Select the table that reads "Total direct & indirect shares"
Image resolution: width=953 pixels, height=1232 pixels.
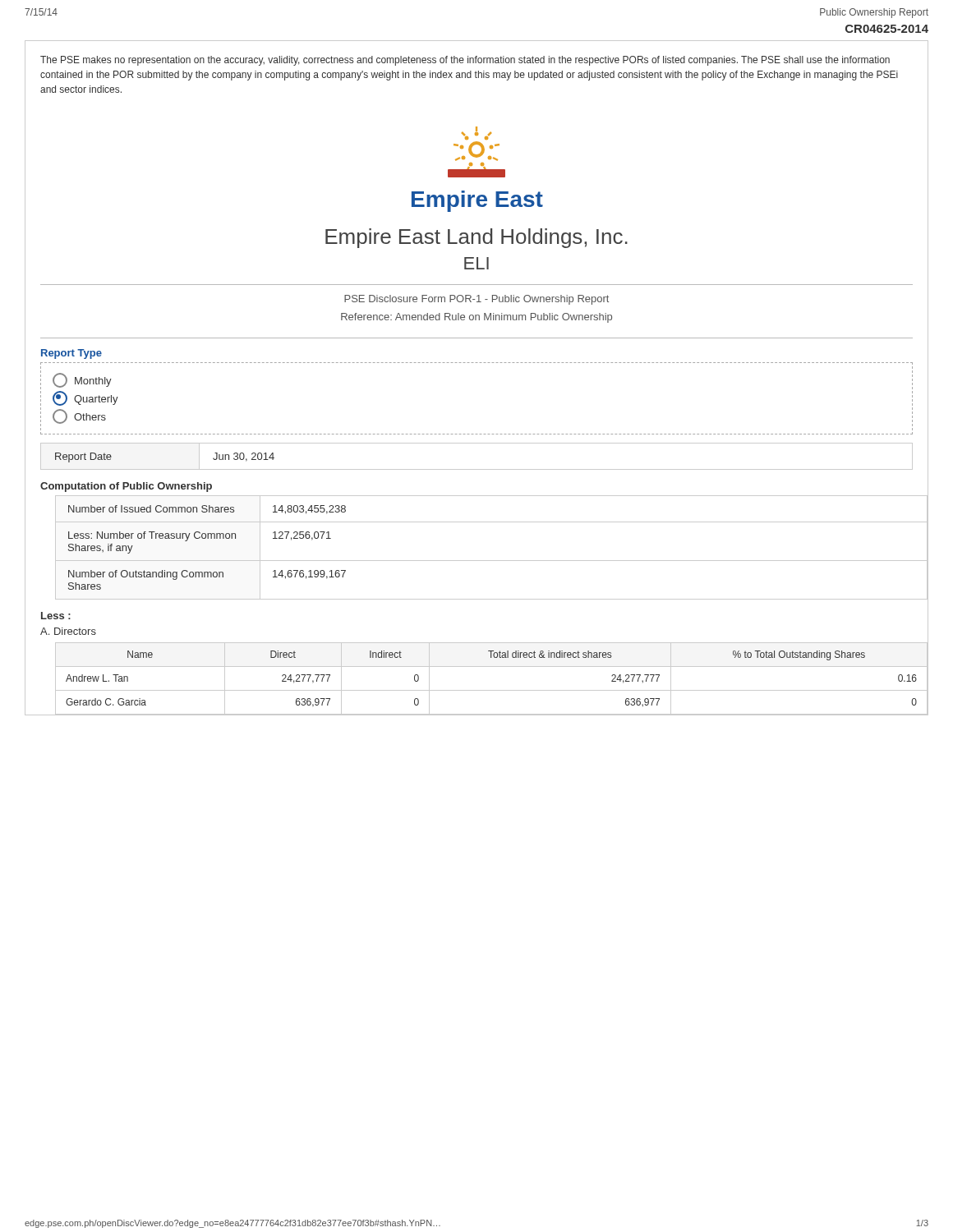[476, 679]
